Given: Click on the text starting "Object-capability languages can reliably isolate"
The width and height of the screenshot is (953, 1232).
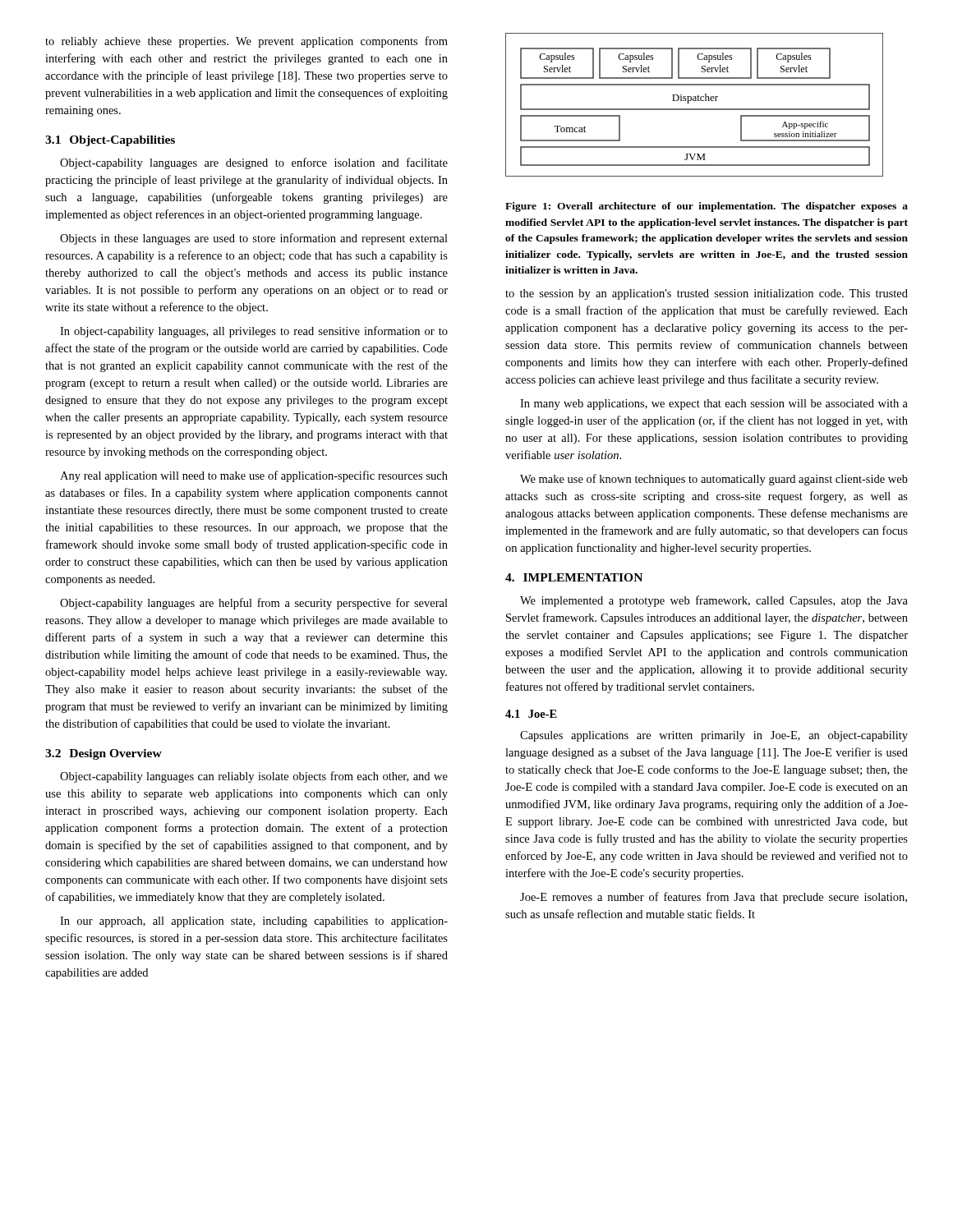Looking at the screenshot, I should [x=246, y=874].
